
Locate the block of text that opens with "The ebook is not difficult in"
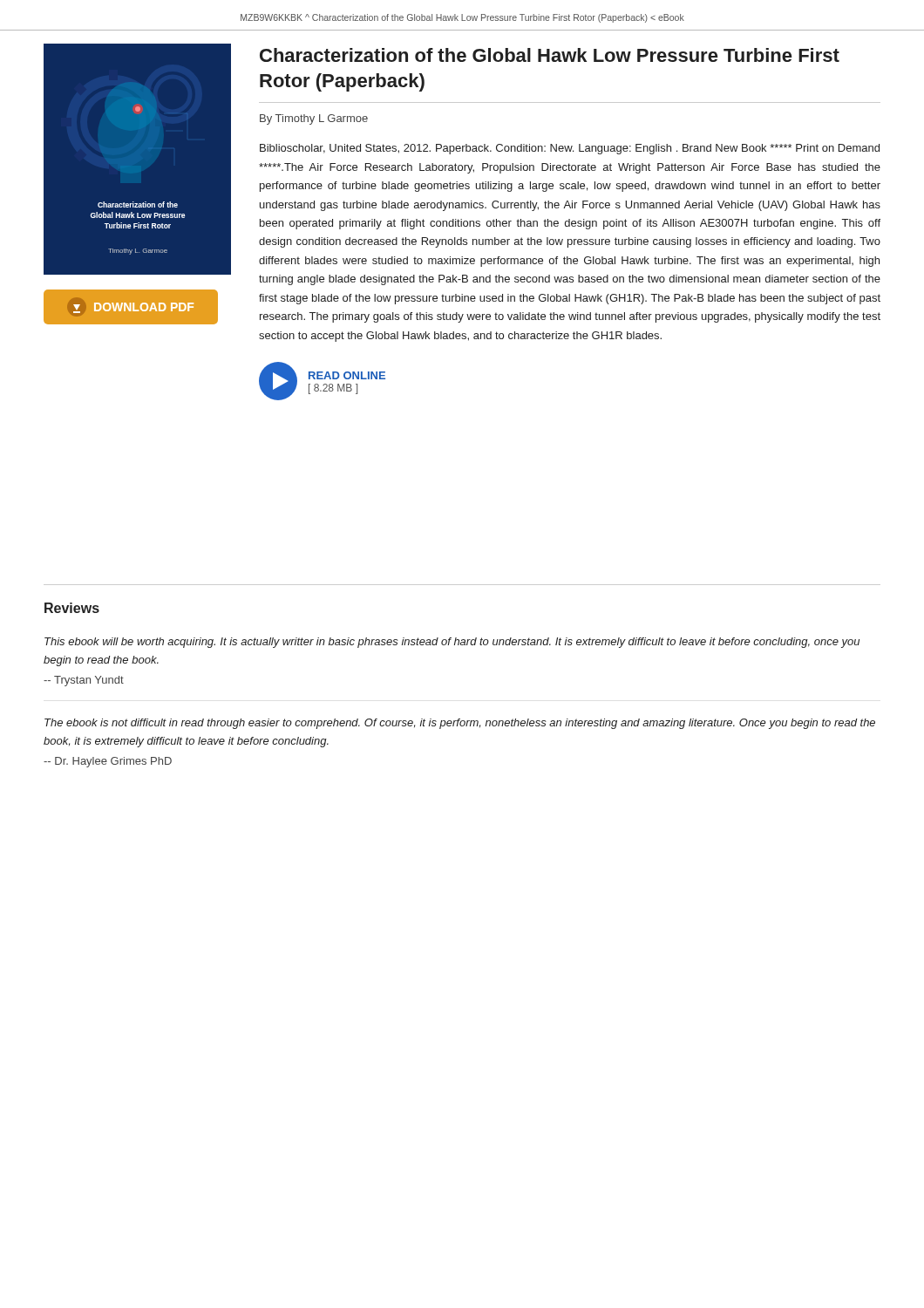coord(460,732)
